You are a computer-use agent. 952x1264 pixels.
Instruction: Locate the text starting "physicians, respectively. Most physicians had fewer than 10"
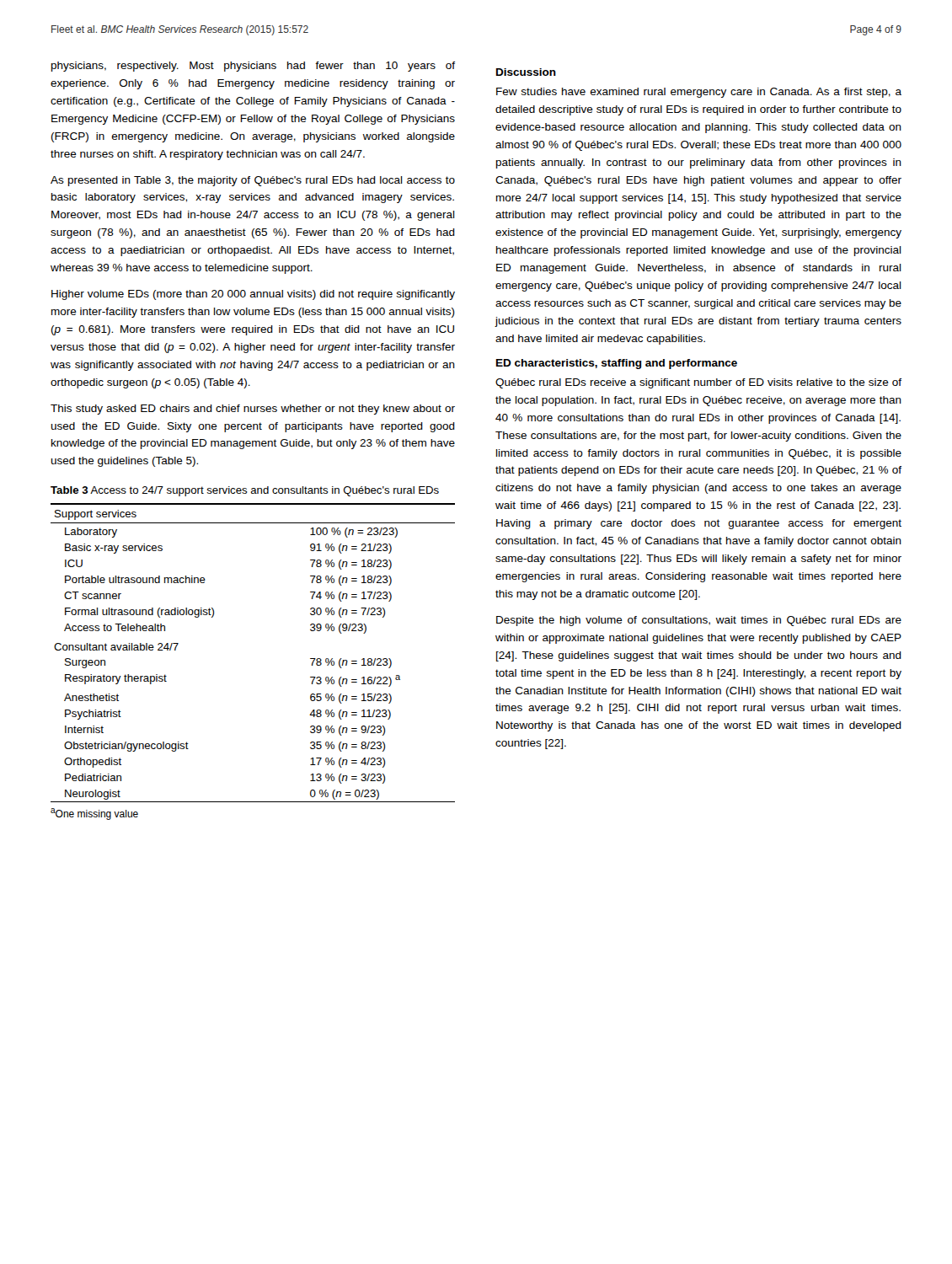click(253, 109)
